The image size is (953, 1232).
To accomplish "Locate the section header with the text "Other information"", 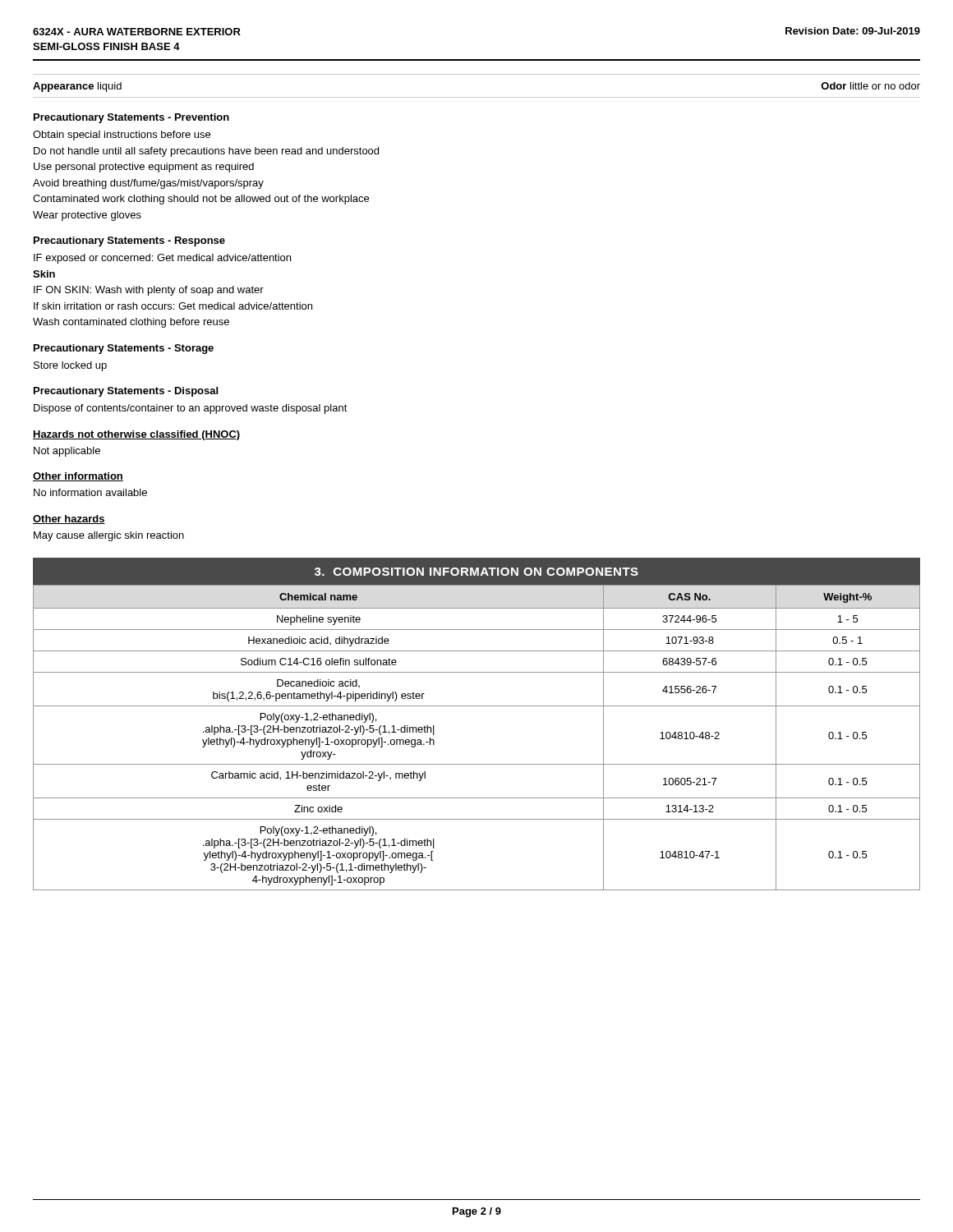I will click(78, 476).
